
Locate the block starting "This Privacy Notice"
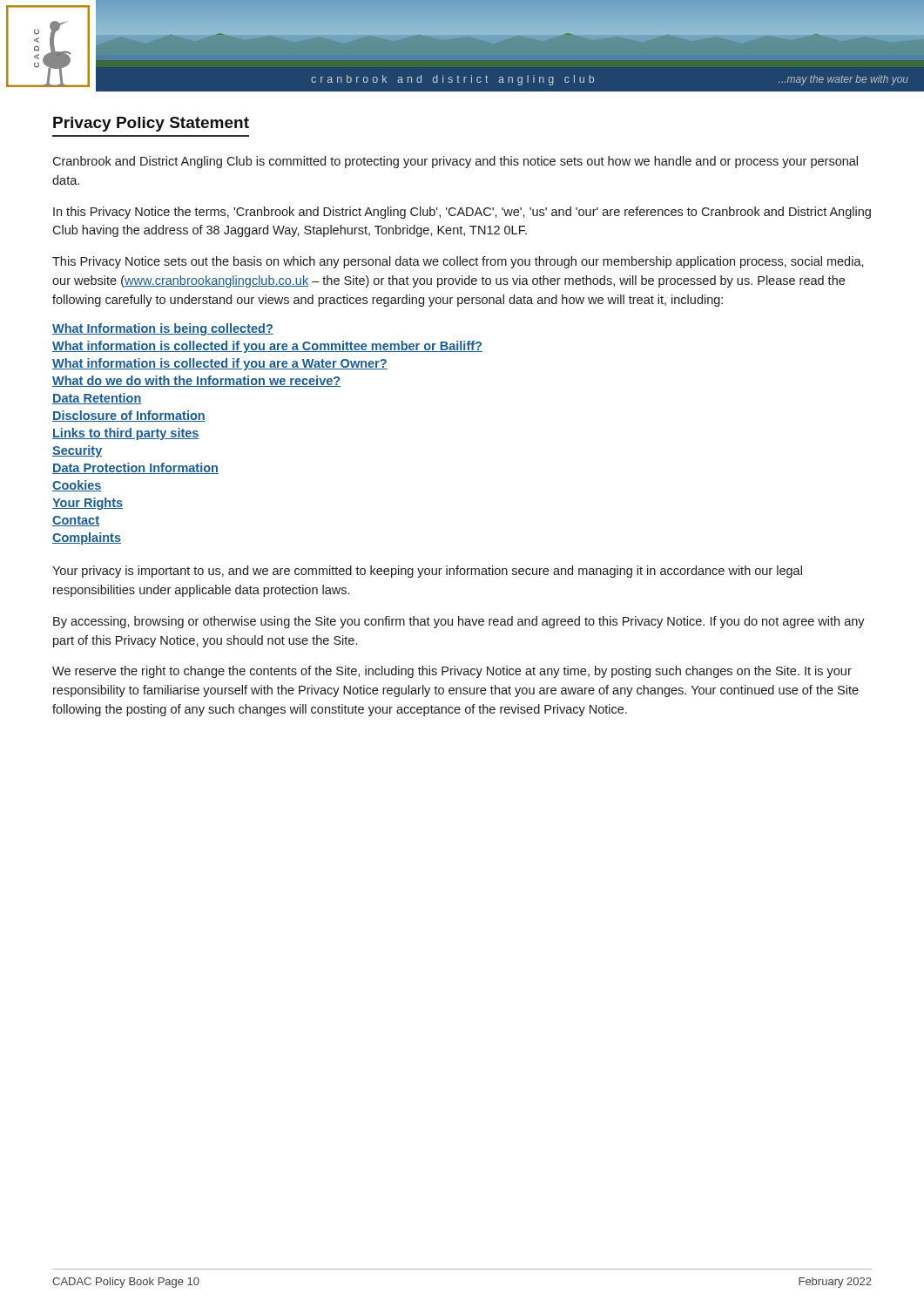pos(458,280)
